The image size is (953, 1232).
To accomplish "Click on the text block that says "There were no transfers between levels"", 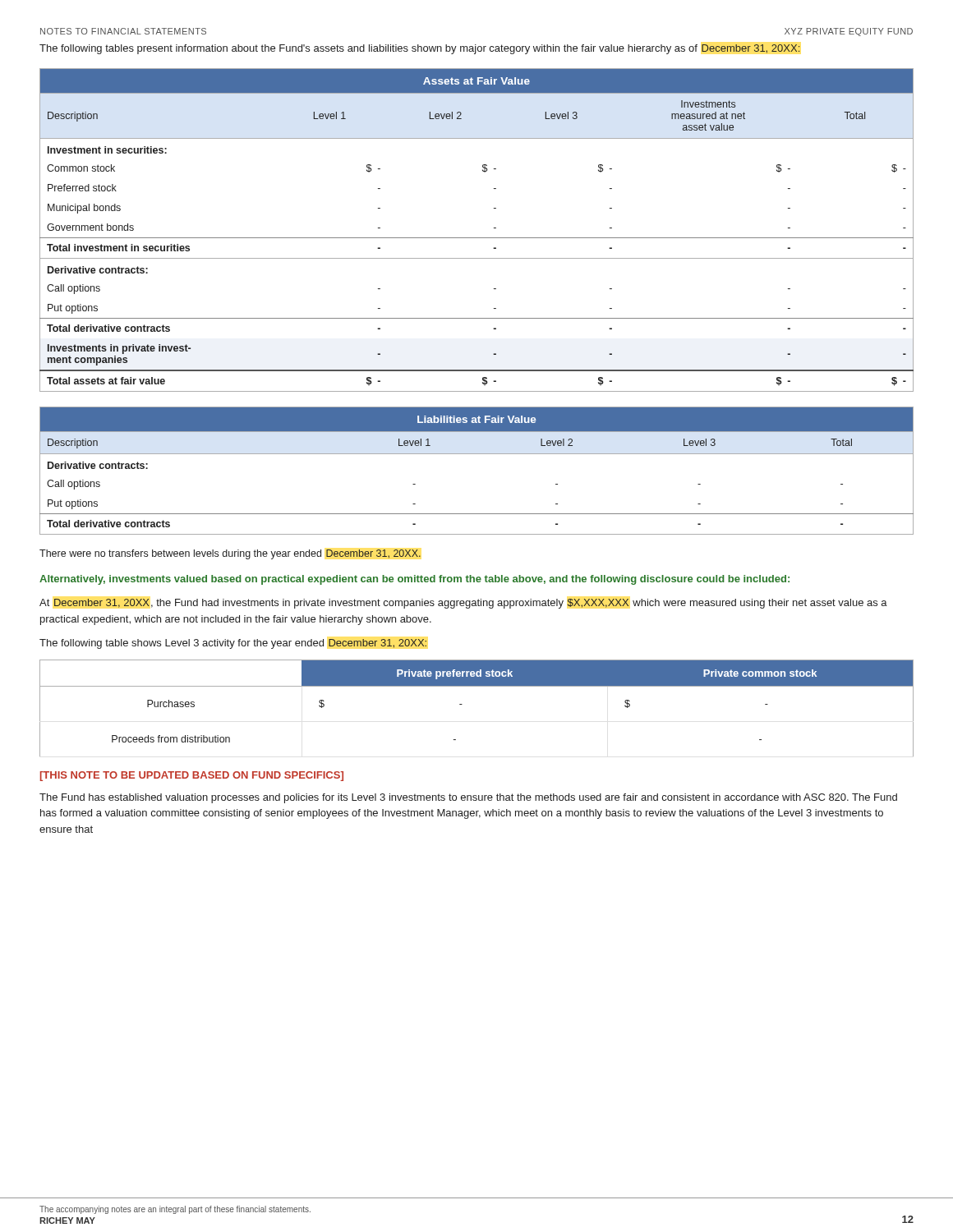I will coord(231,553).
